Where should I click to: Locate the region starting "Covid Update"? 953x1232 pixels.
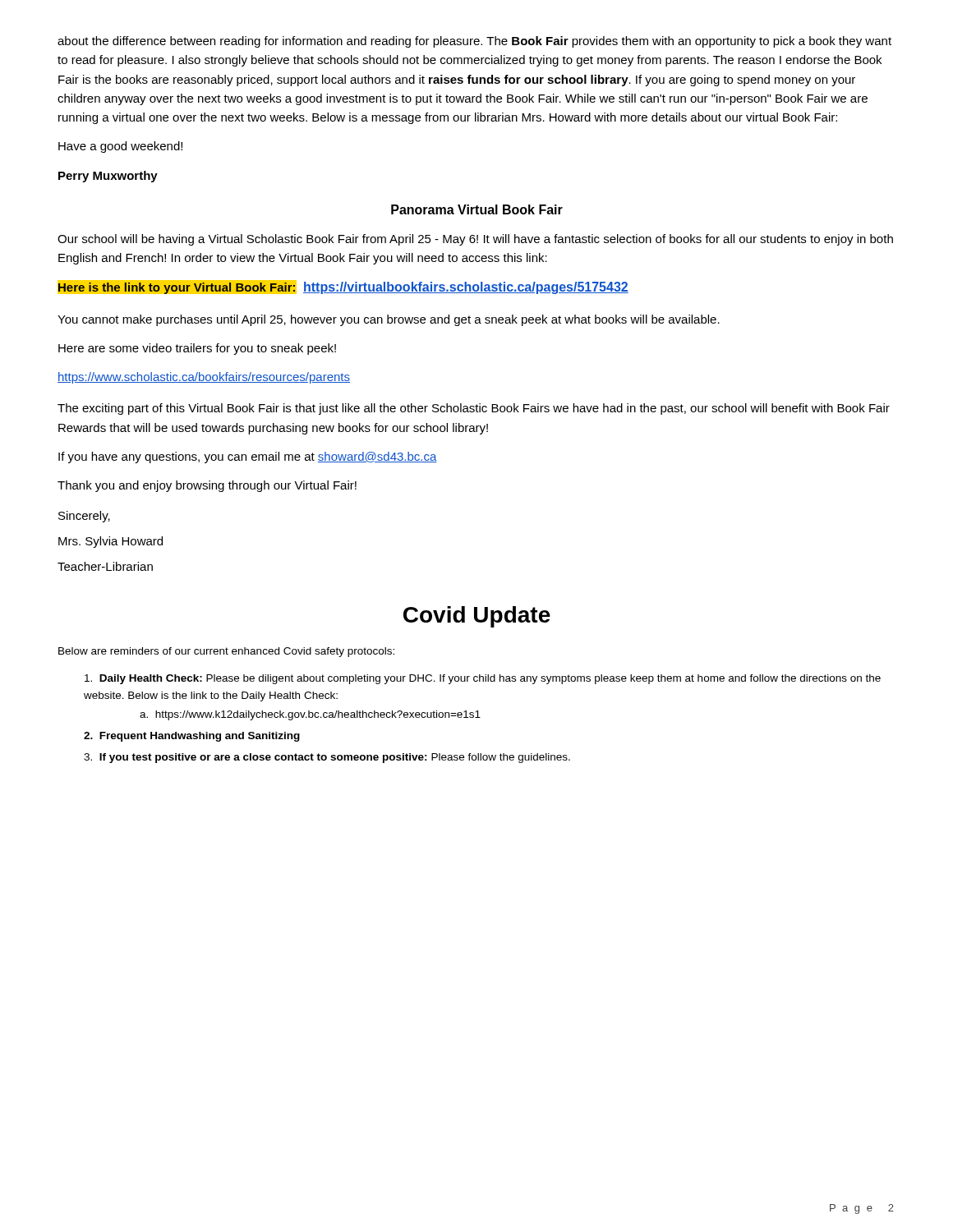(x=476, y=615)
